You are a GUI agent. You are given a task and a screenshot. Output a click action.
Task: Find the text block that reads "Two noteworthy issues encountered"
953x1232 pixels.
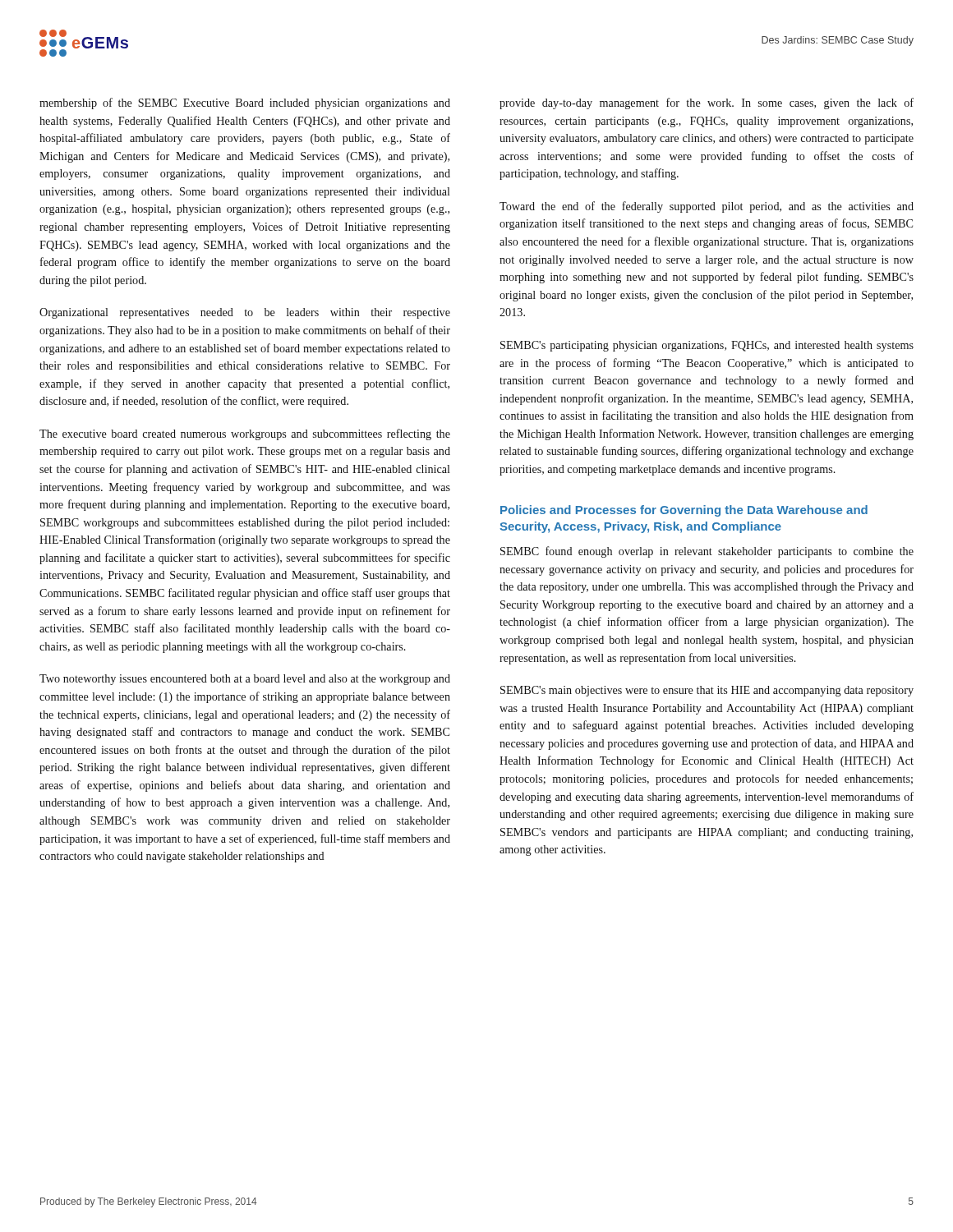[245, 768]
